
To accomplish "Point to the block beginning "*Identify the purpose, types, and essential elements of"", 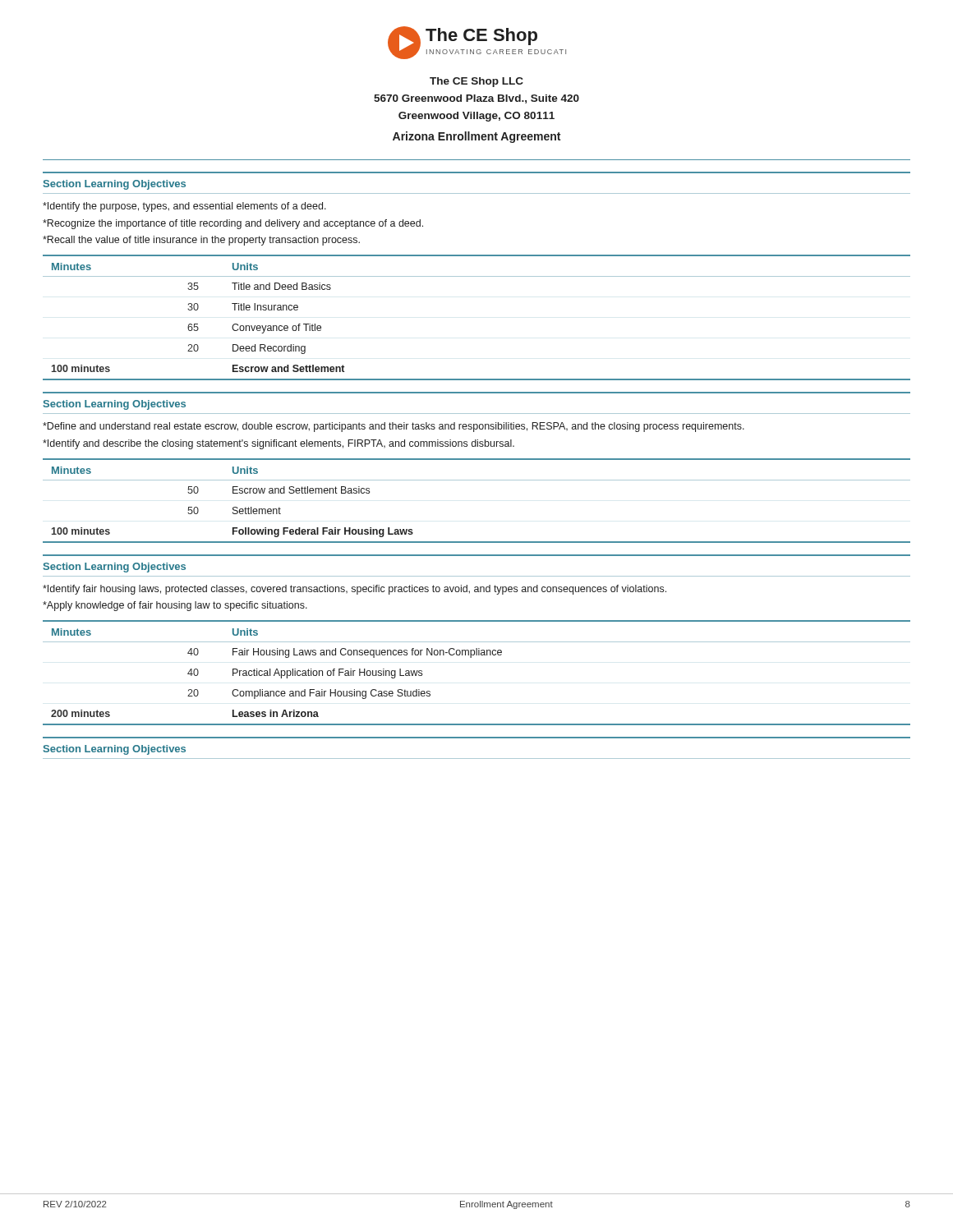I will point(185,206).
